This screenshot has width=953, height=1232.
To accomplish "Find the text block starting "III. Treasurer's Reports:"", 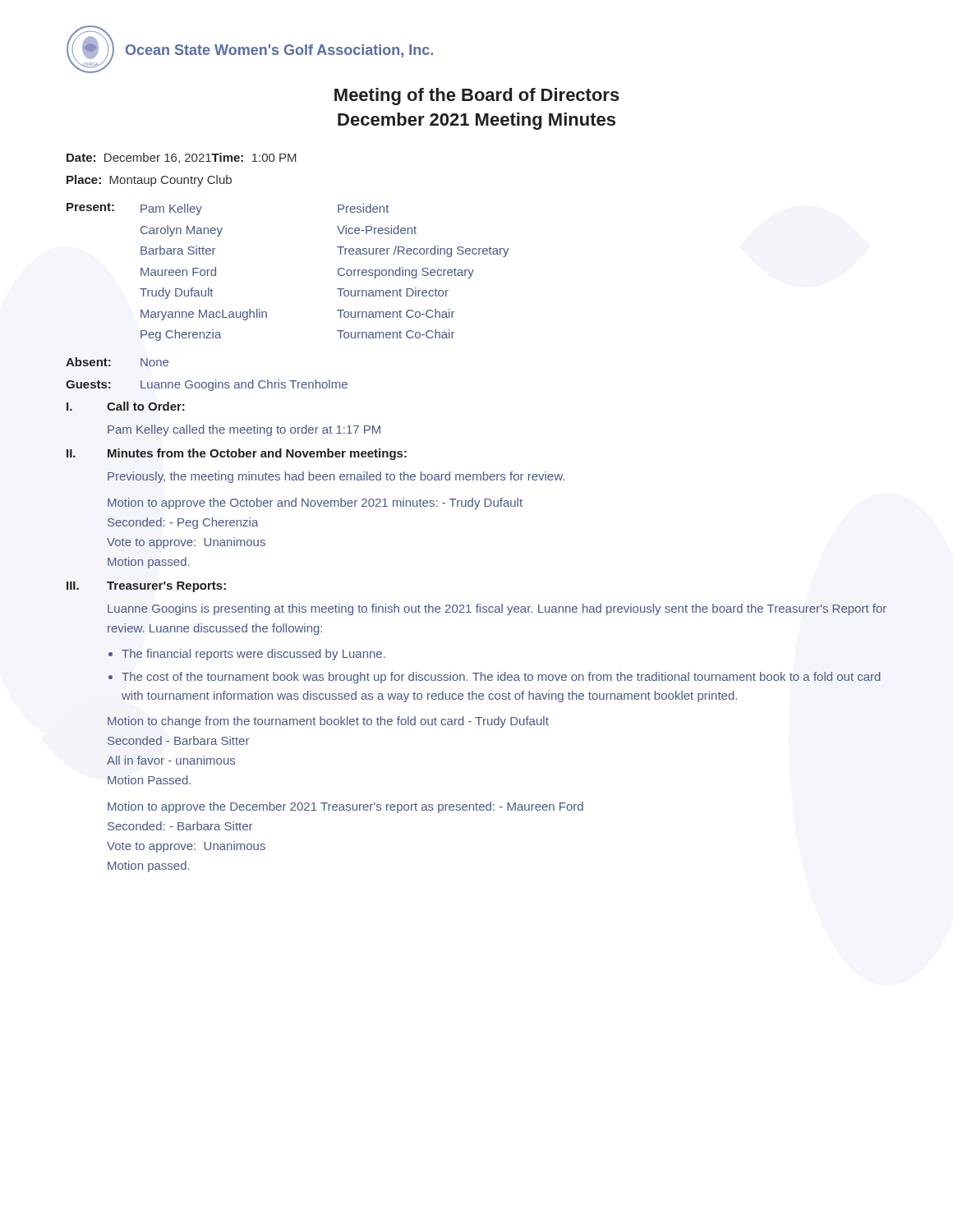I will (x=146, y=585).
